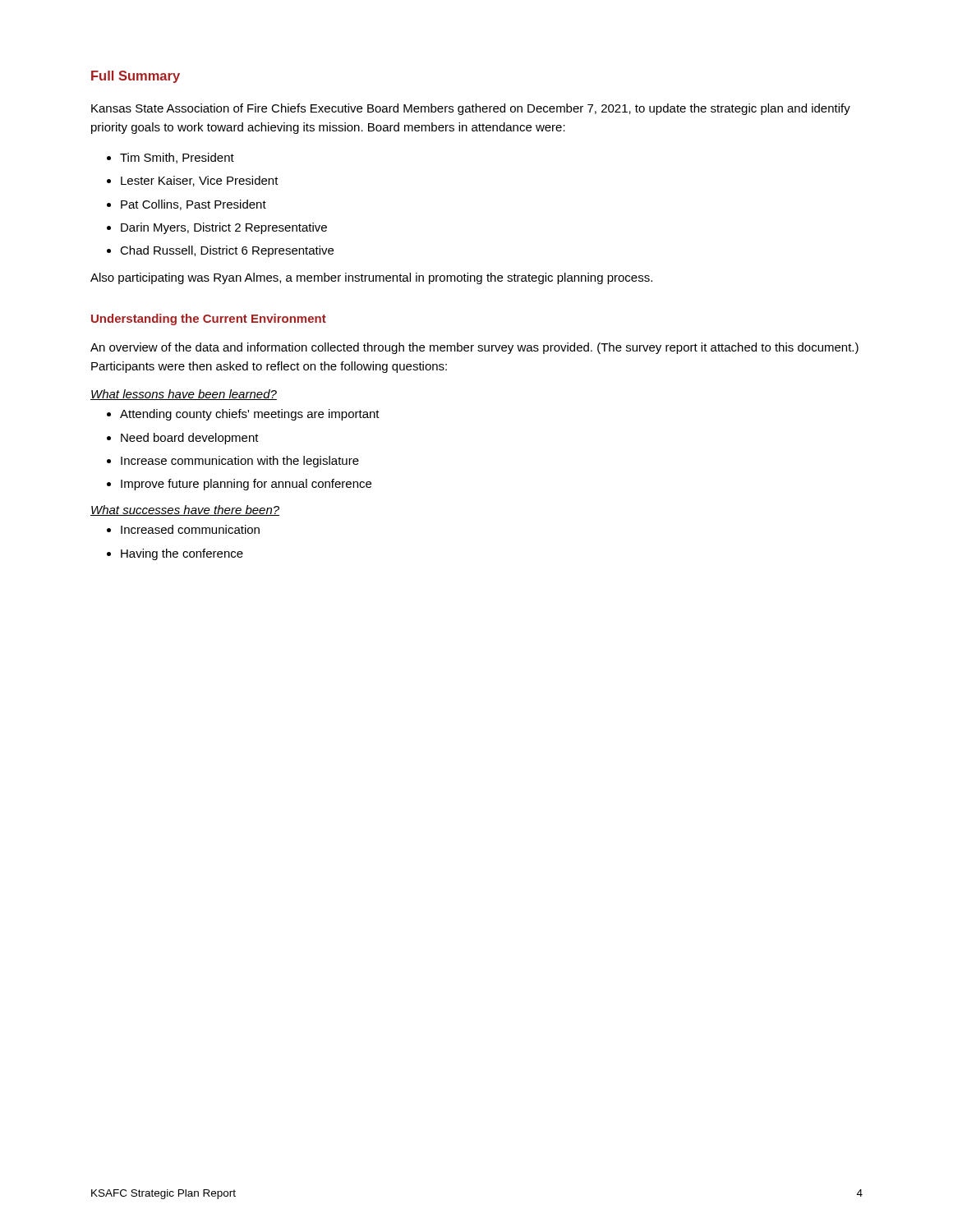Screen dimensions: 1232x953
Task: Find the text block starting "What lessons have been learned?"
Action: 184,395
